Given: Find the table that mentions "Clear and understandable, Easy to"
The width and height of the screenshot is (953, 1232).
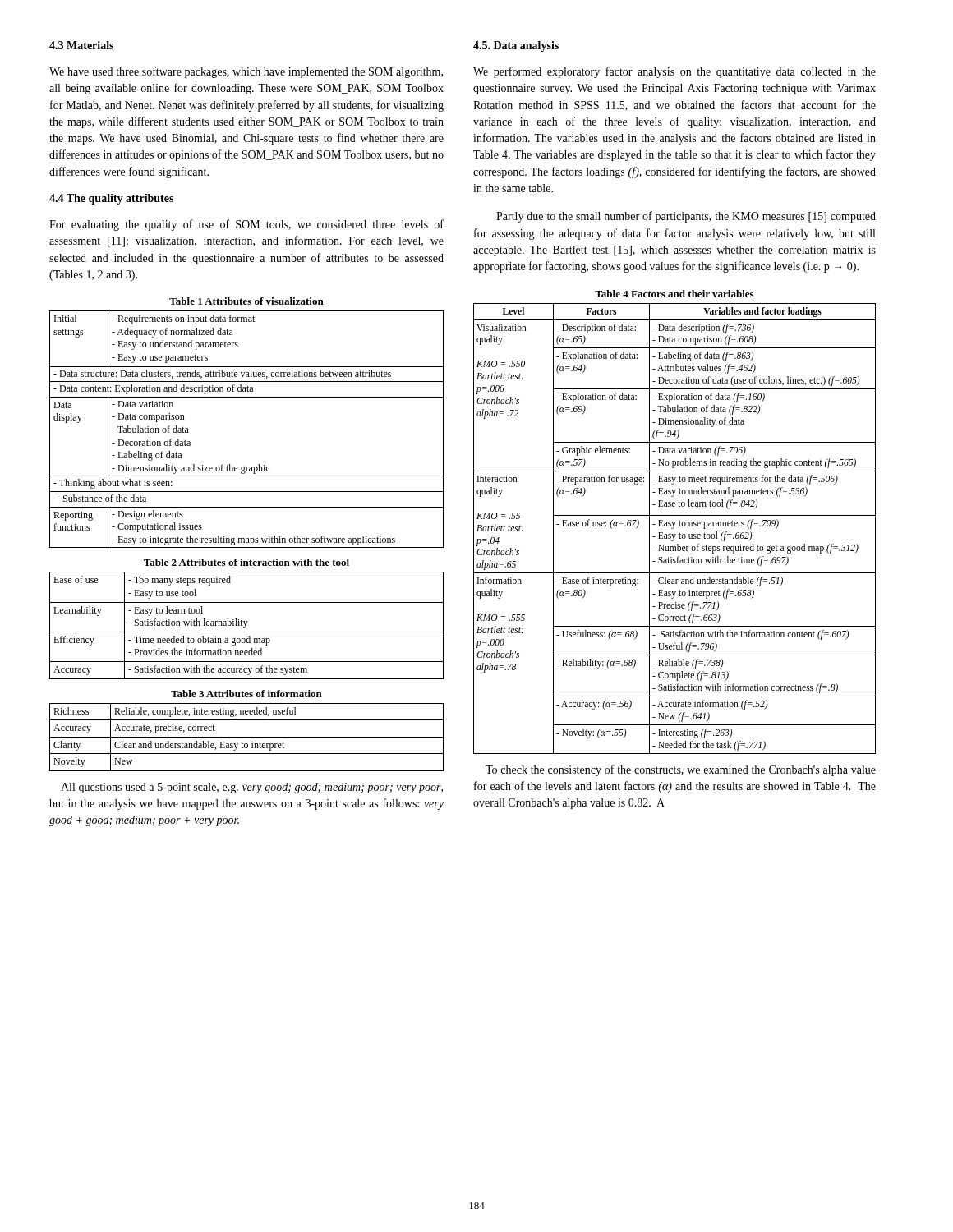Looking at the screenshot, I should coord(246,737).
